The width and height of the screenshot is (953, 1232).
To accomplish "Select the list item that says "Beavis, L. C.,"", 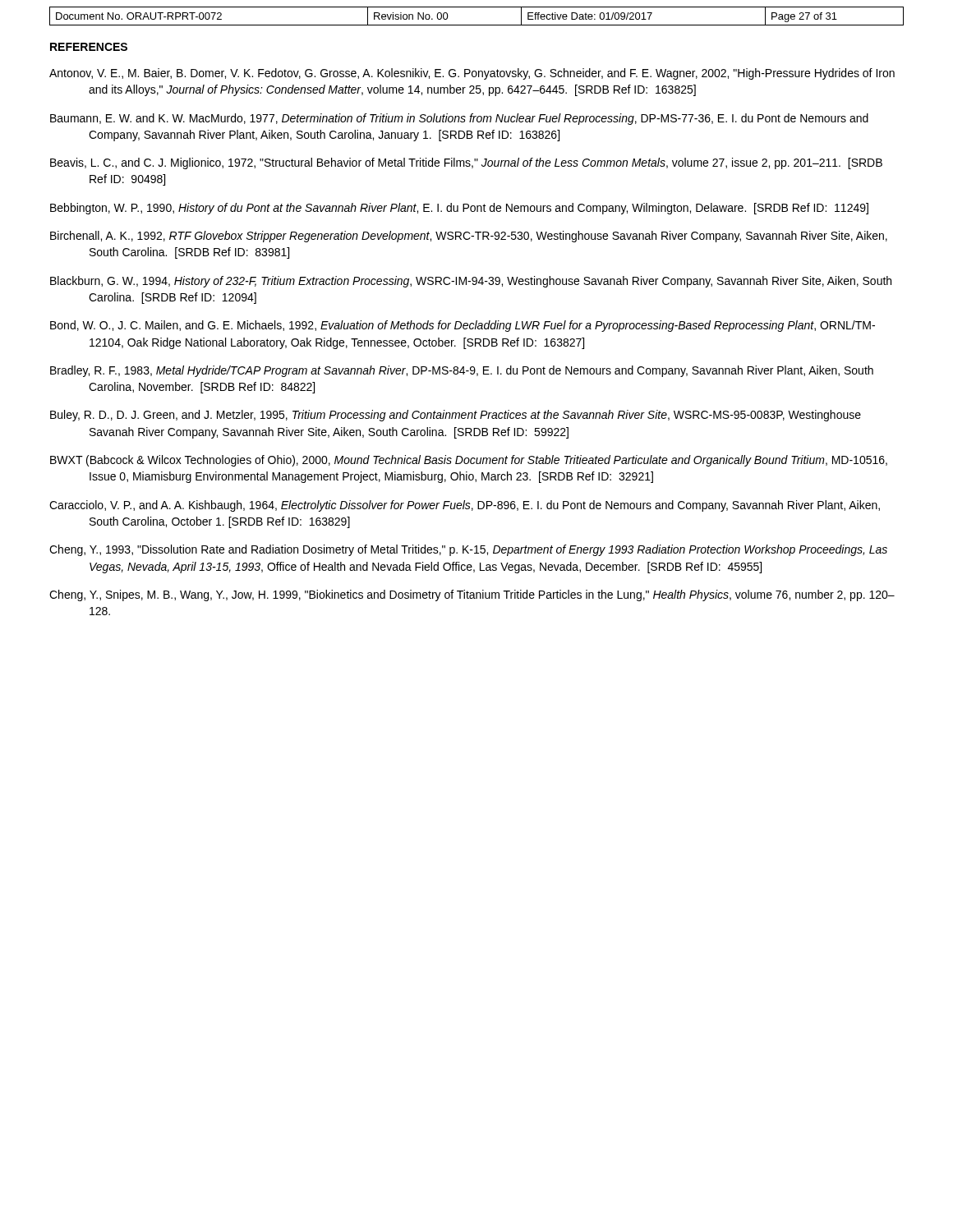I will click(x=466, y=171).
